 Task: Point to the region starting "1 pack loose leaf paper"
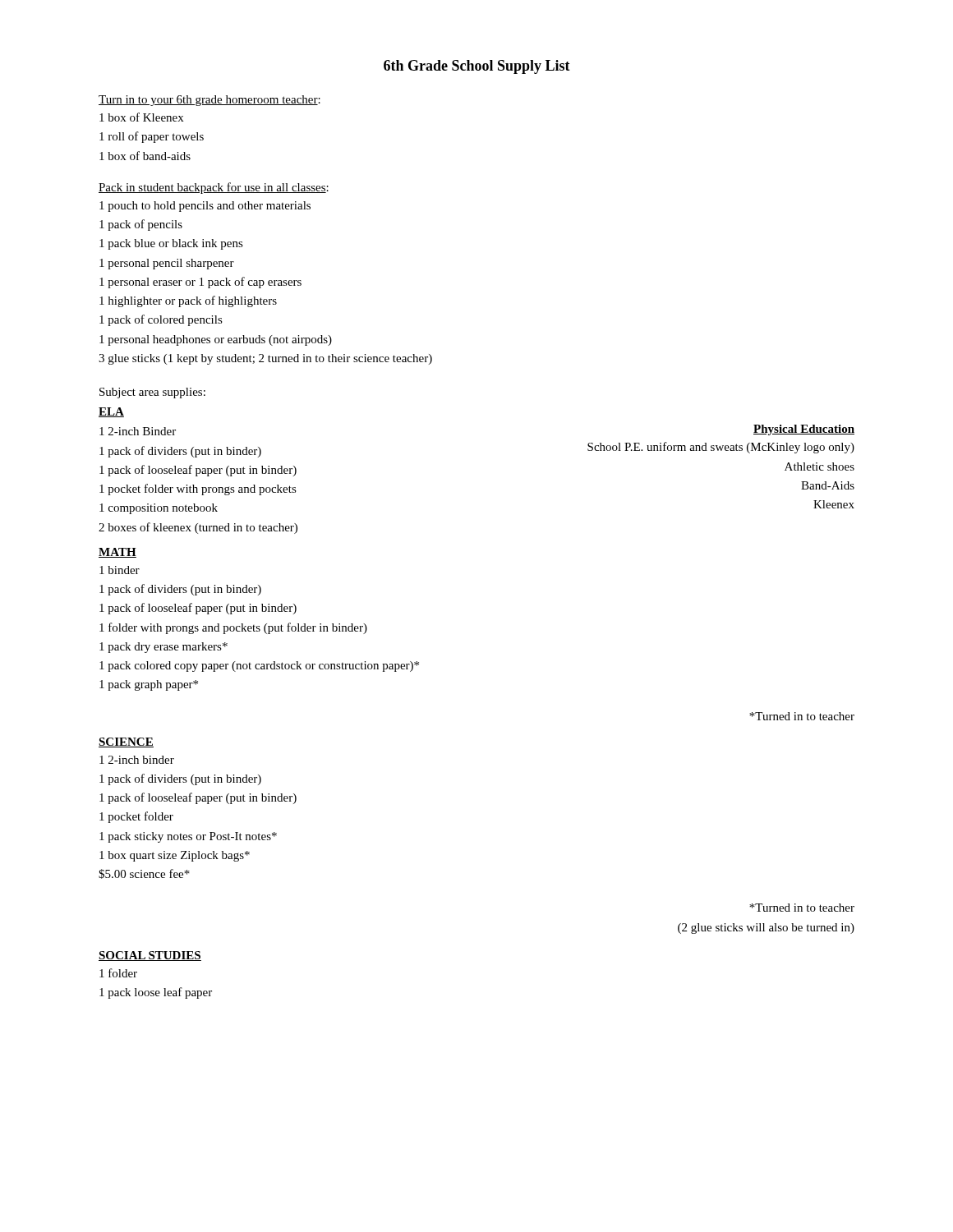pyautogui.click(x=155, y=992)
